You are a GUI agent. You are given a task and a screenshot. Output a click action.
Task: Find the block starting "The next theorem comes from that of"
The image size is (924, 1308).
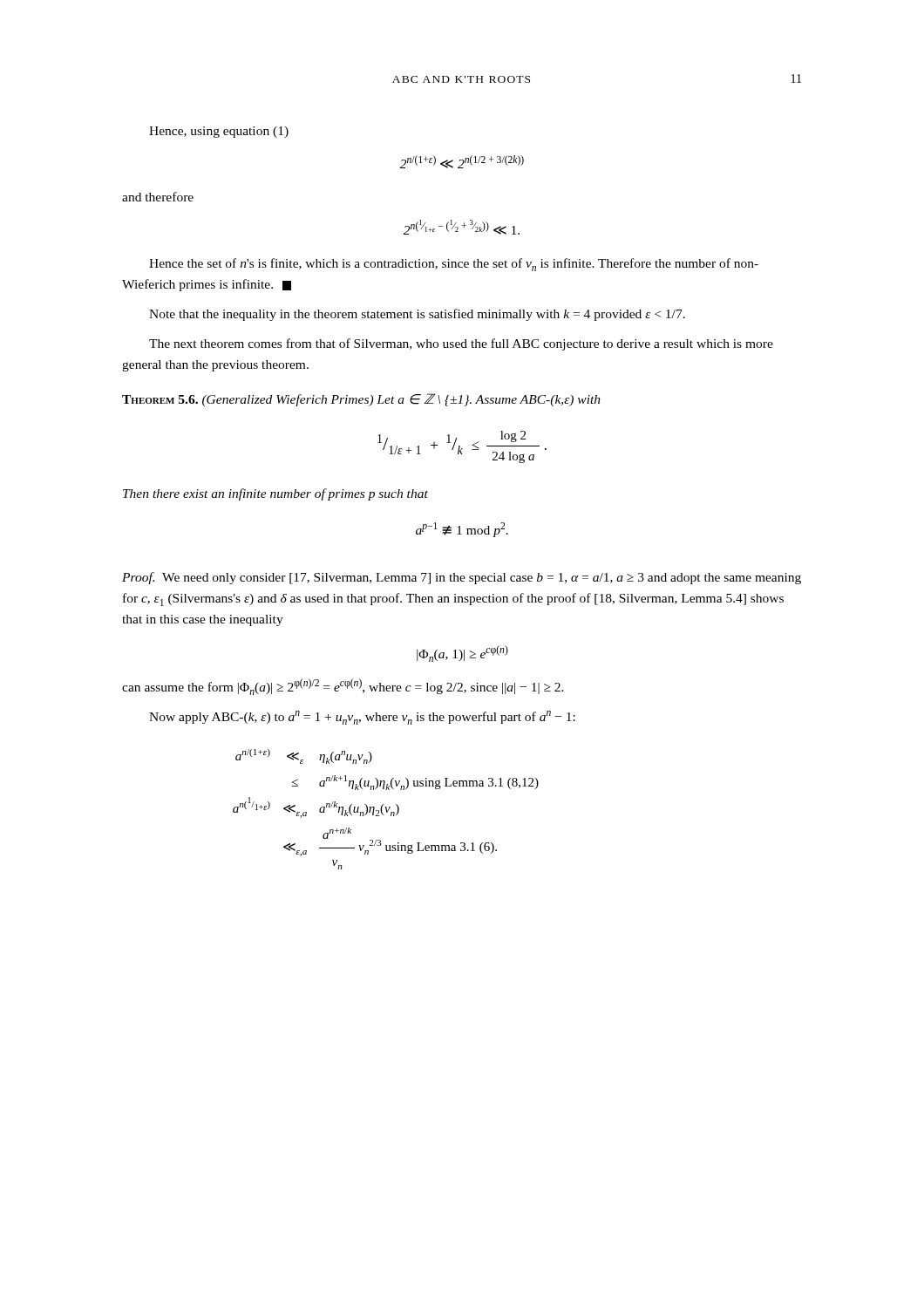point(462,354)
